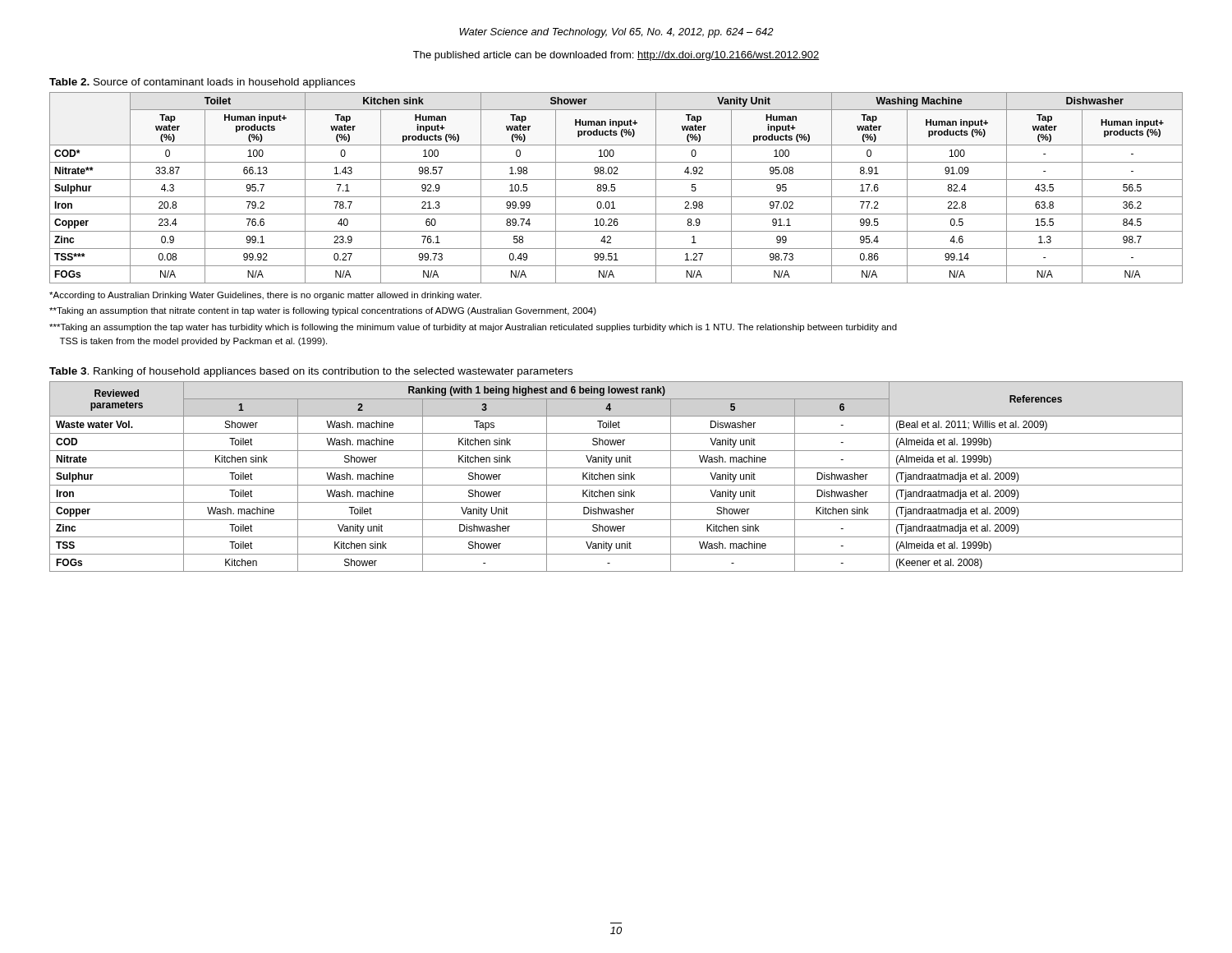The height and width of the screenshot is (953, 1232).
Task: Point to the caption beginning "Table 2. Source of contaminant loads"
Action: 202,82
